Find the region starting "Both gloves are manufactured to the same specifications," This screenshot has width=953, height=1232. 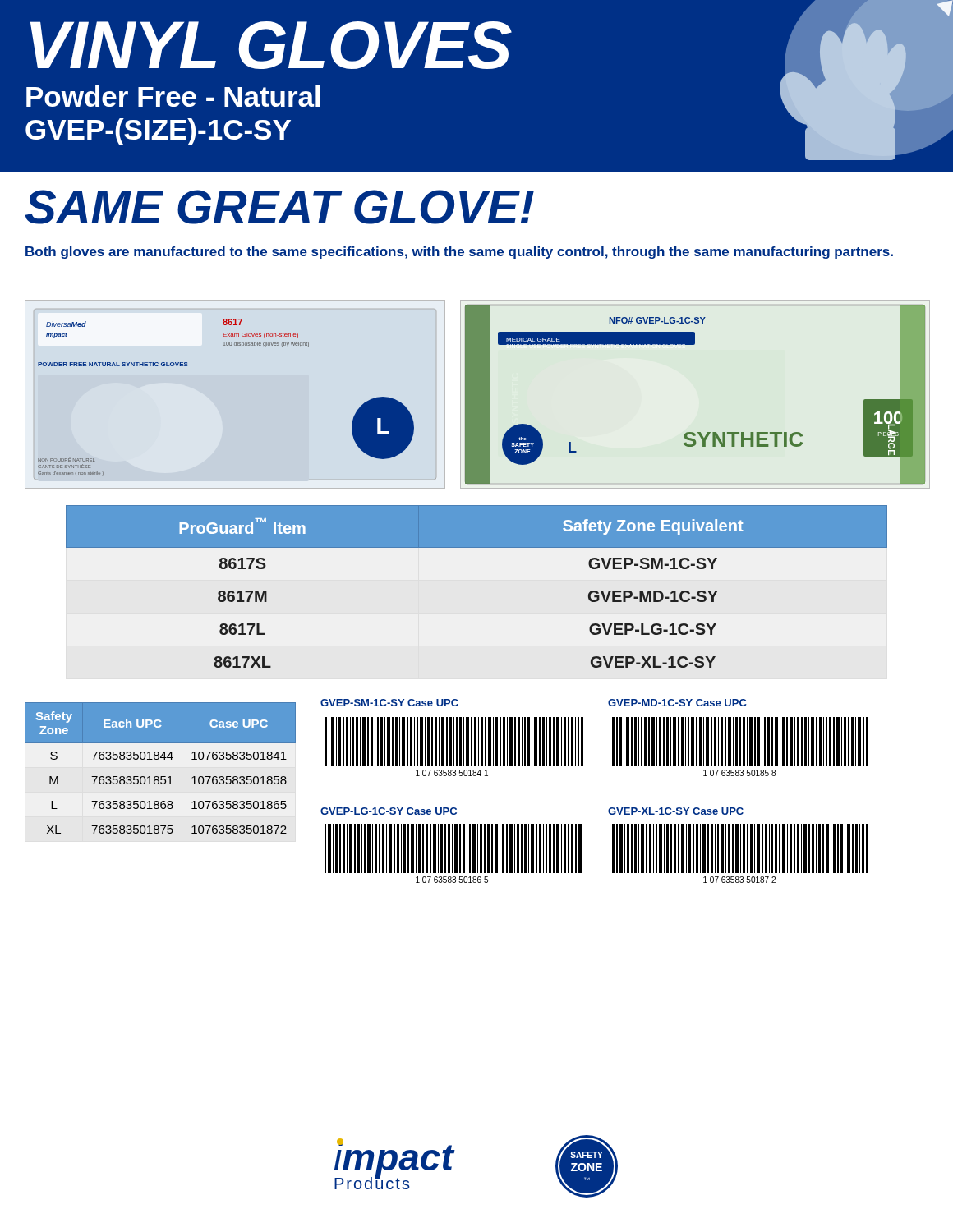pyautogui.click(x=459, y=252)
